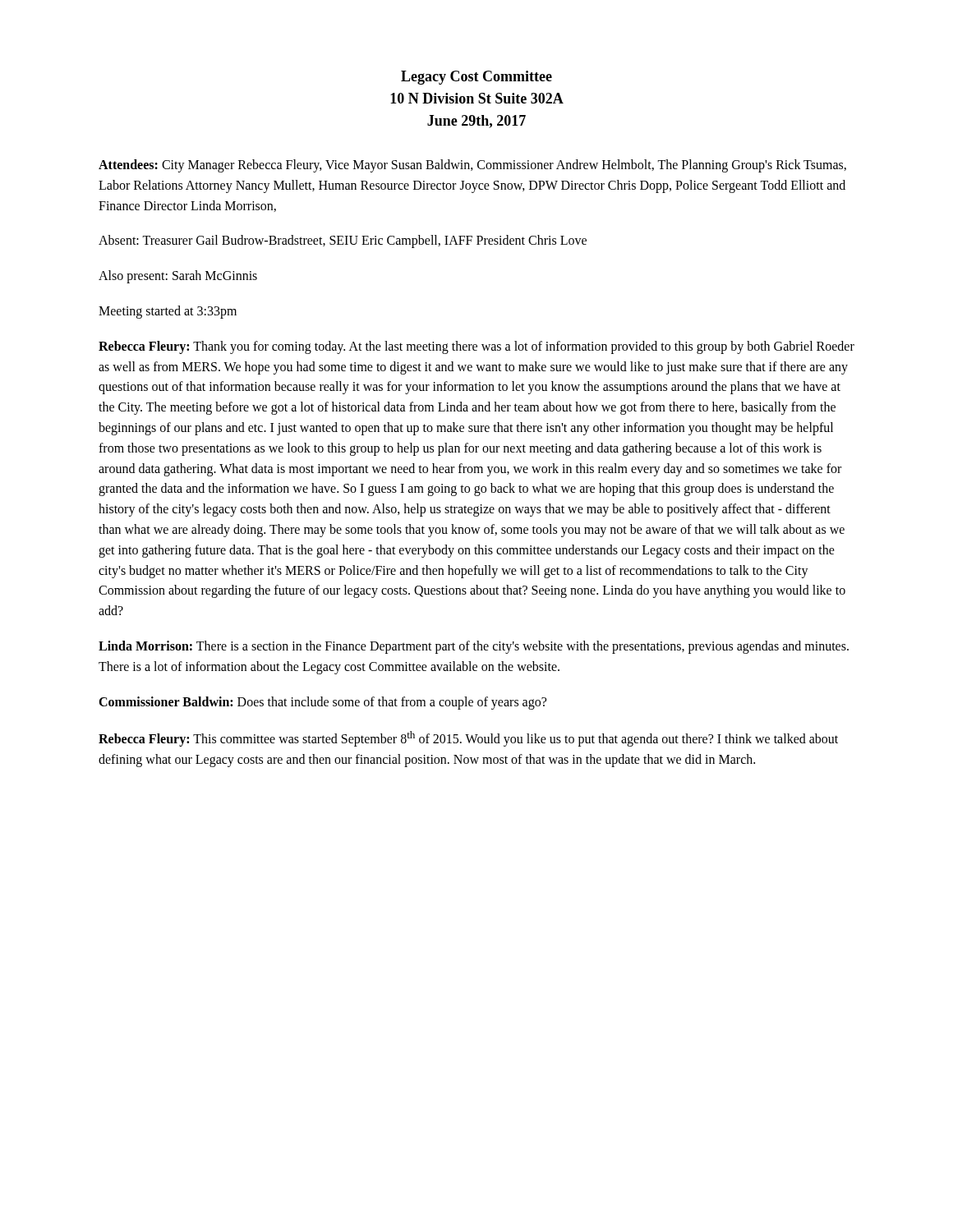
Task: Click on the block starting "Meeting started at 3:33pm"
Action: (x=168, y=311)
